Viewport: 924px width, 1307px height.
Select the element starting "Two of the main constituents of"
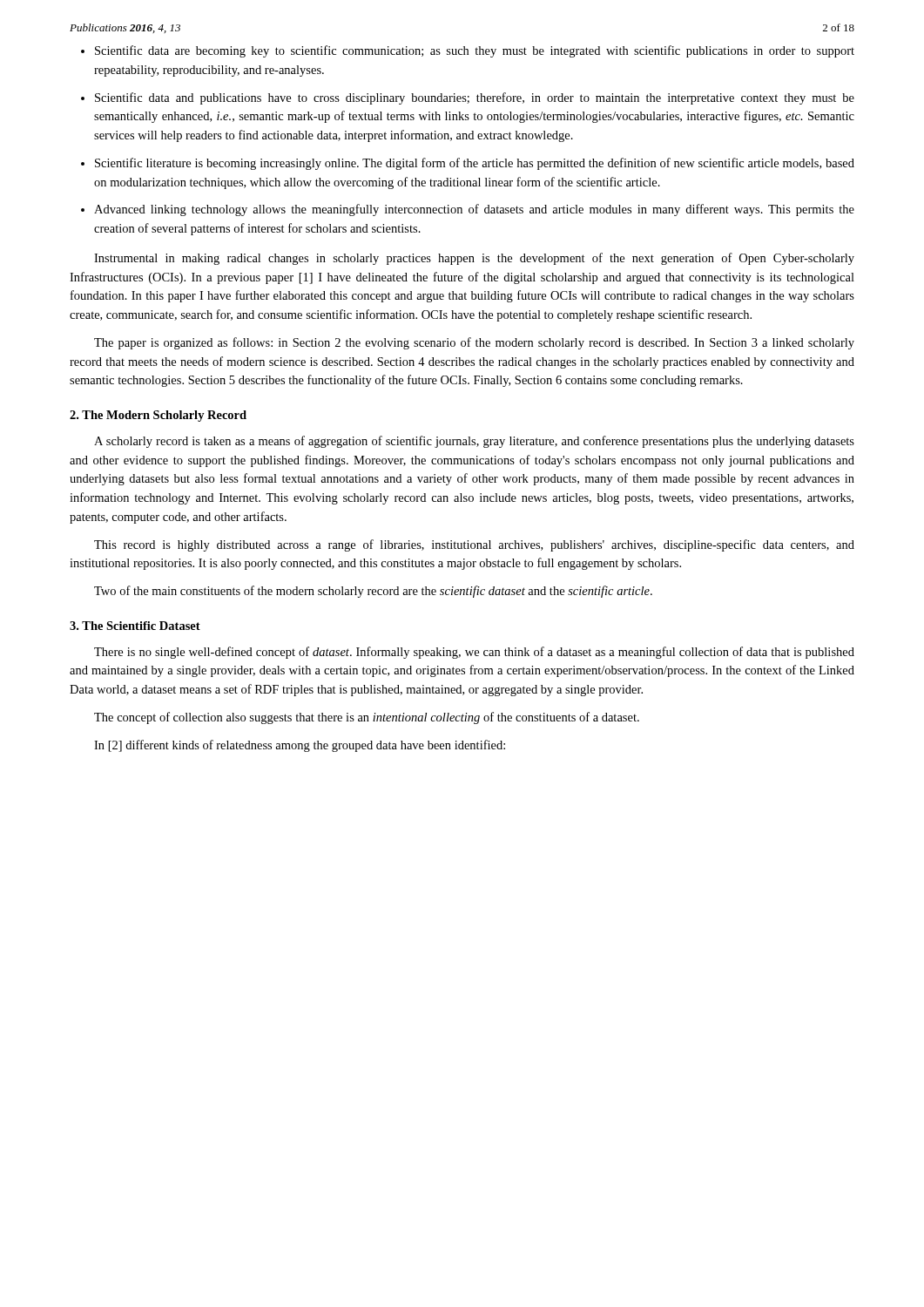click(373, 591)
